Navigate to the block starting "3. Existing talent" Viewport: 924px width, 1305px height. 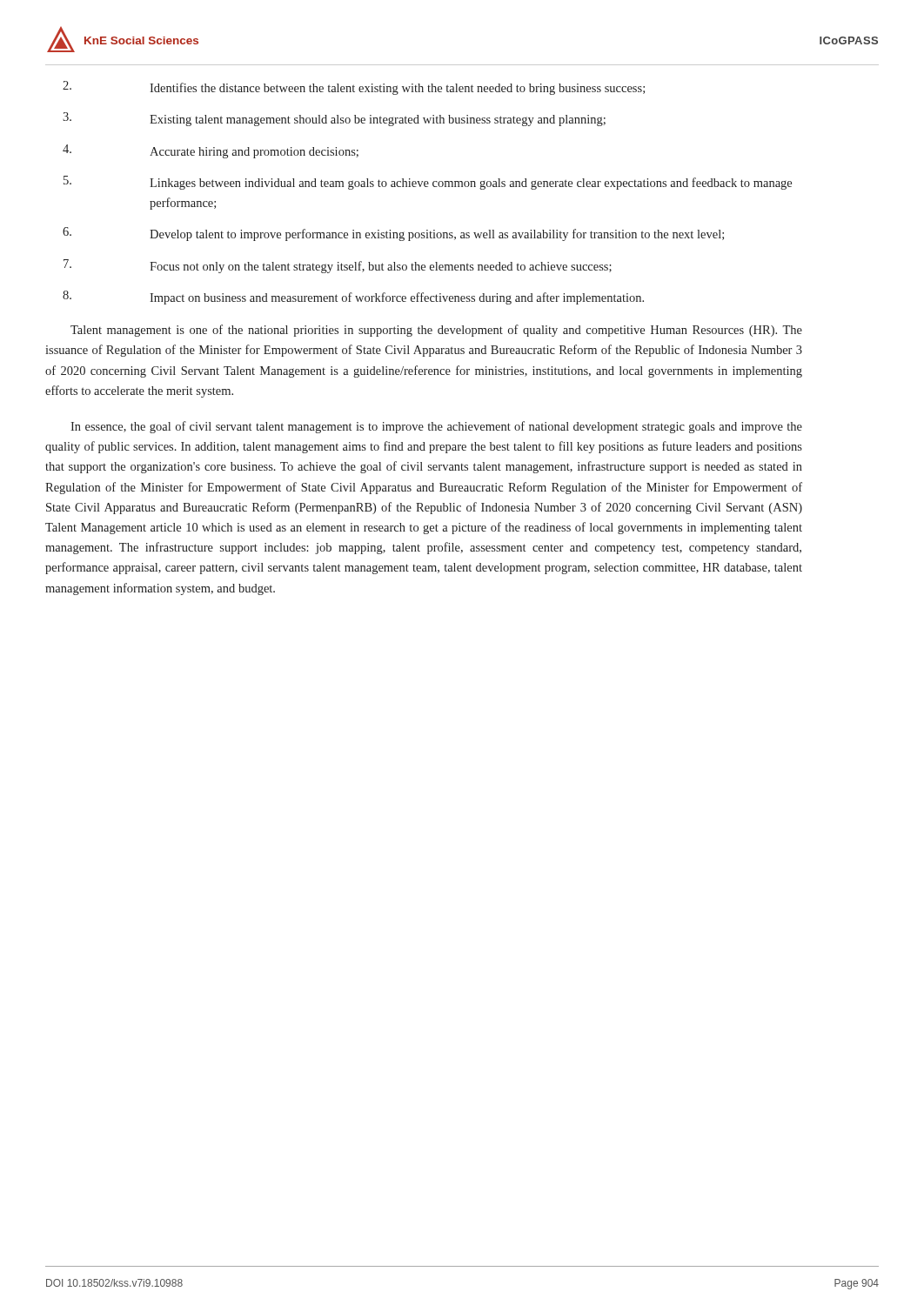[x=424, y=120]
